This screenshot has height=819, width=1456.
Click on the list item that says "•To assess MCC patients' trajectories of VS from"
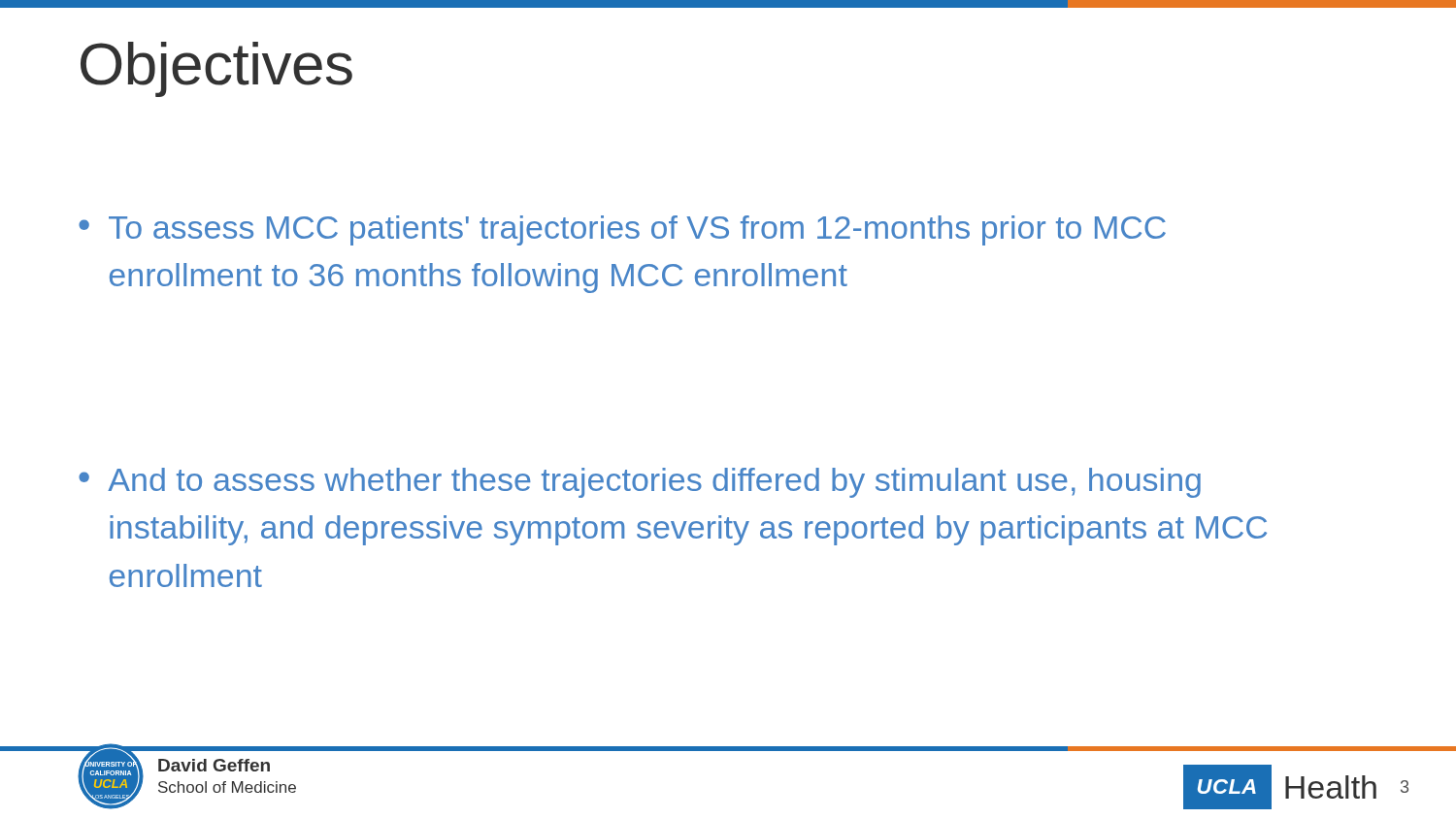[685, 252]
